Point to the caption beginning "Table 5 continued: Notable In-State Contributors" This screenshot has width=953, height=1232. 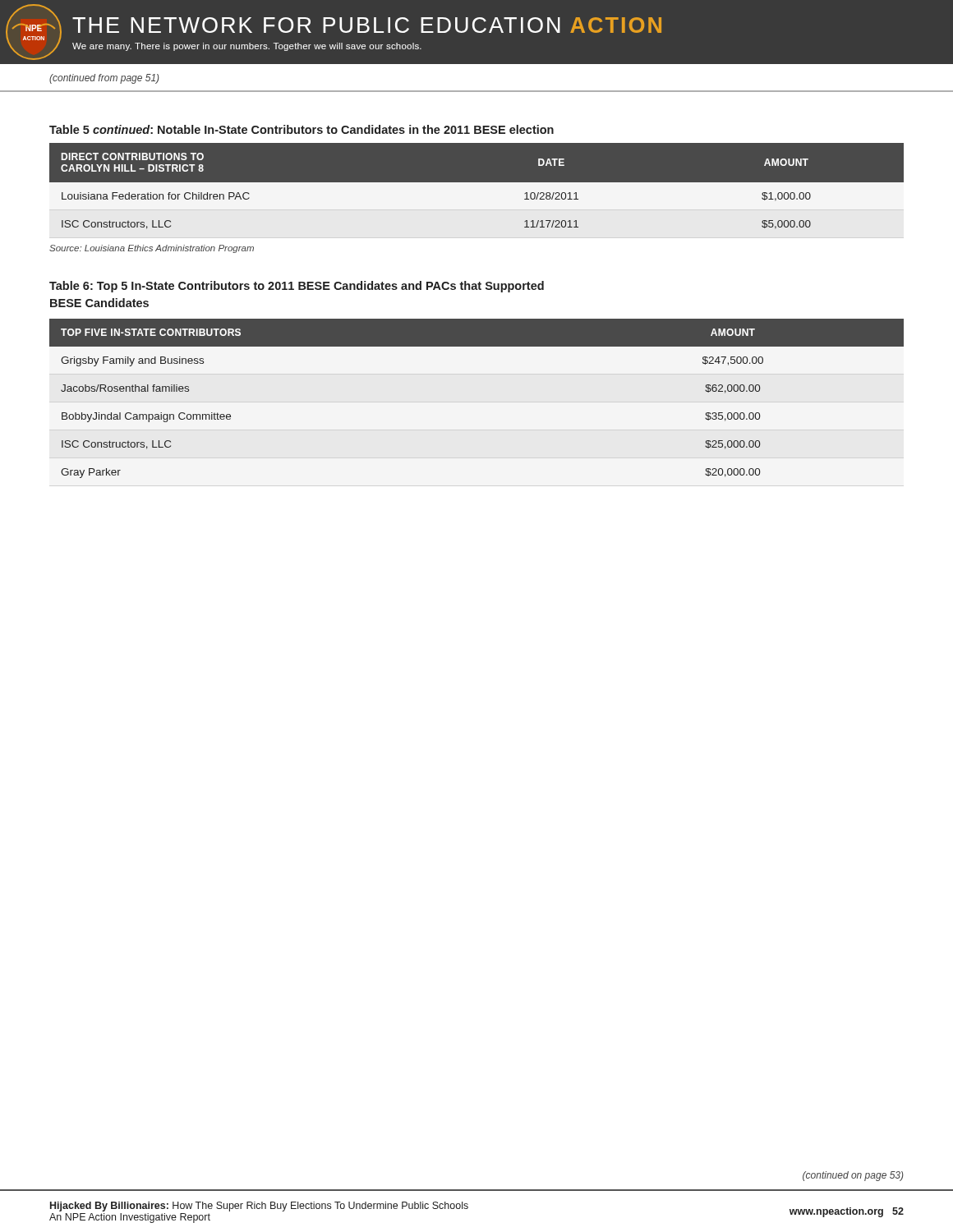tap(302, 130)
